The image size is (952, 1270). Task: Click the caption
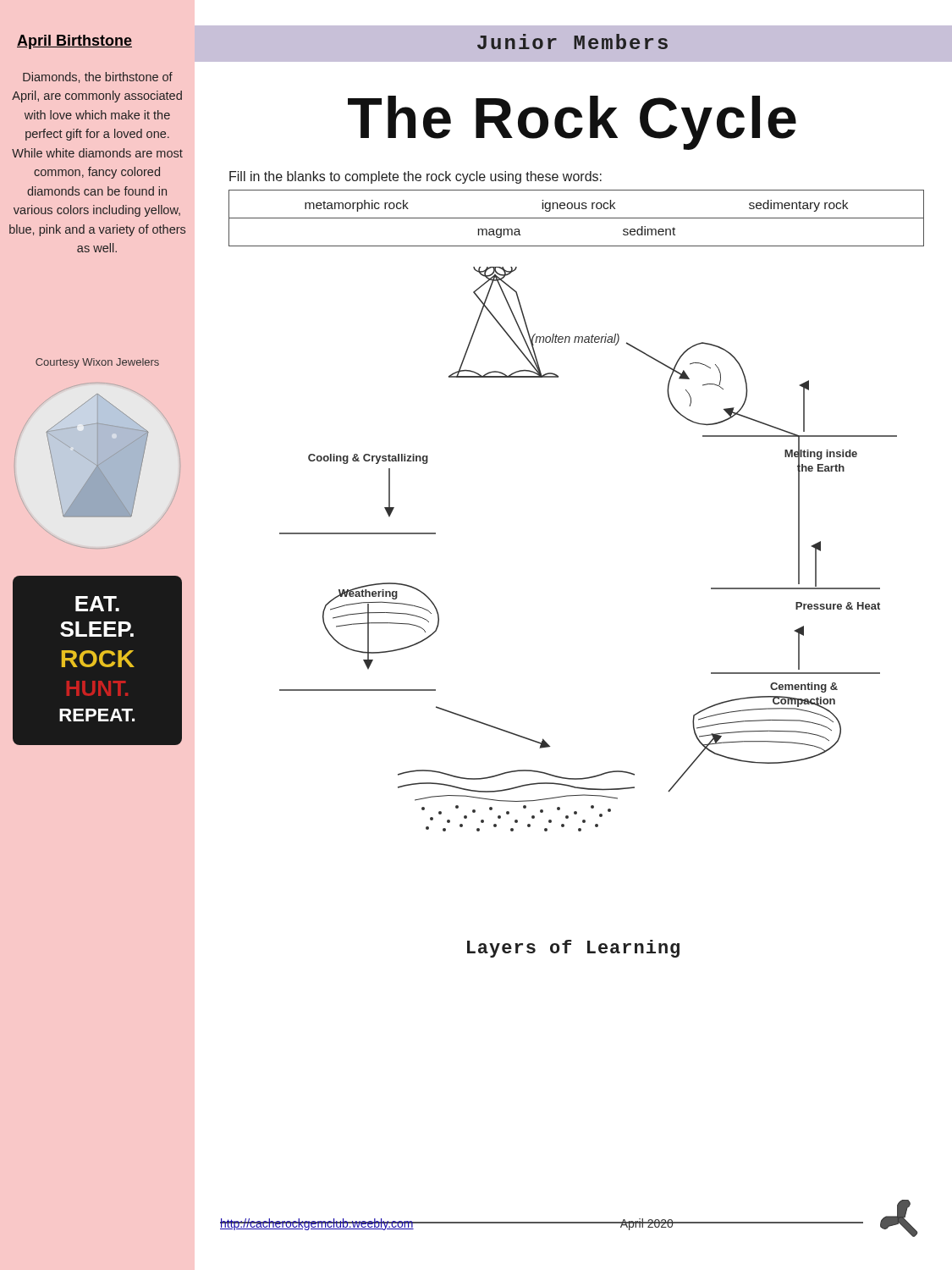(x=97, y=362)
